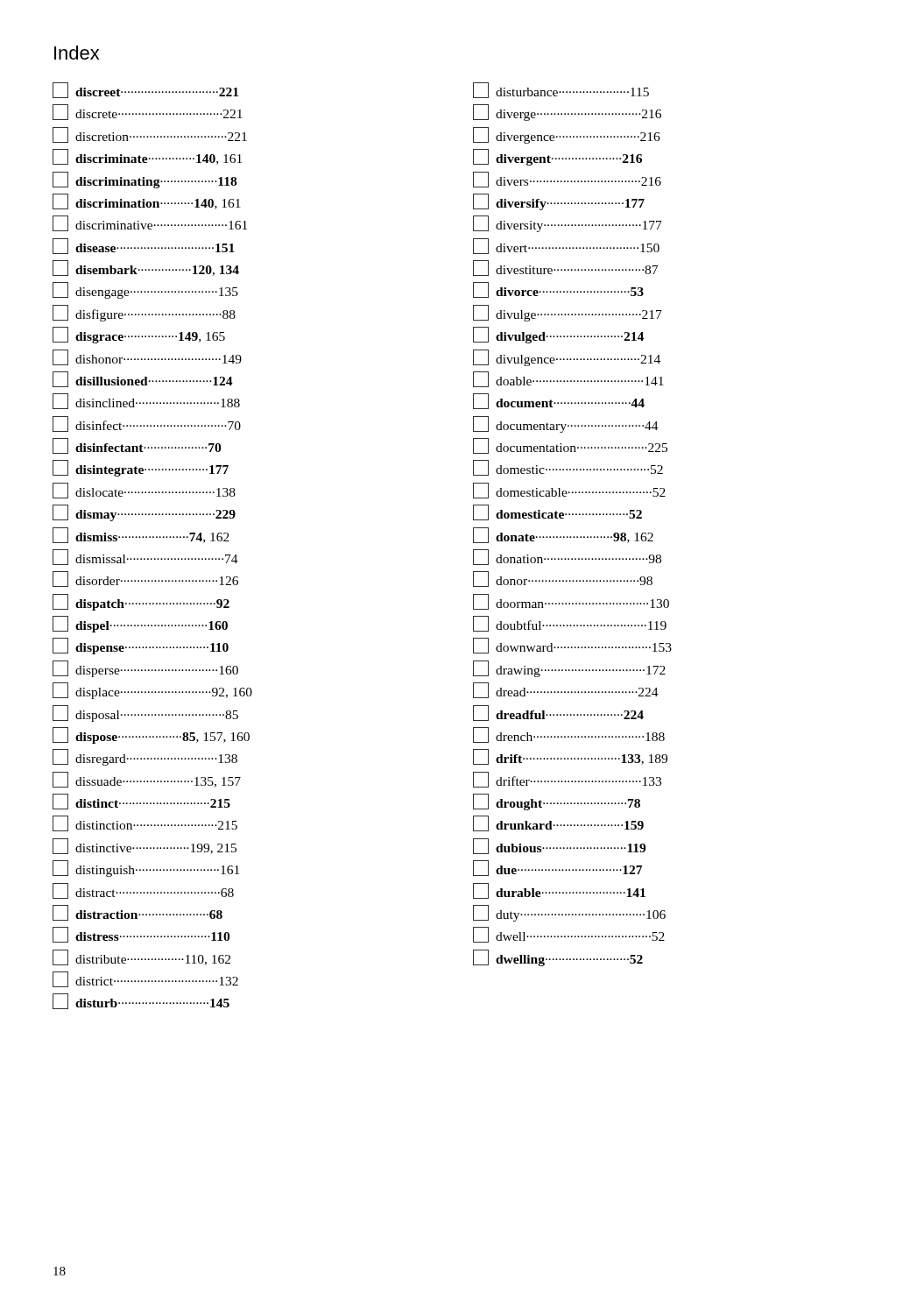Select the list item containing "disgrace················149, 165"
This screenshot has width=924, height=1314.
pyautogui.click(x=139, y=335)
